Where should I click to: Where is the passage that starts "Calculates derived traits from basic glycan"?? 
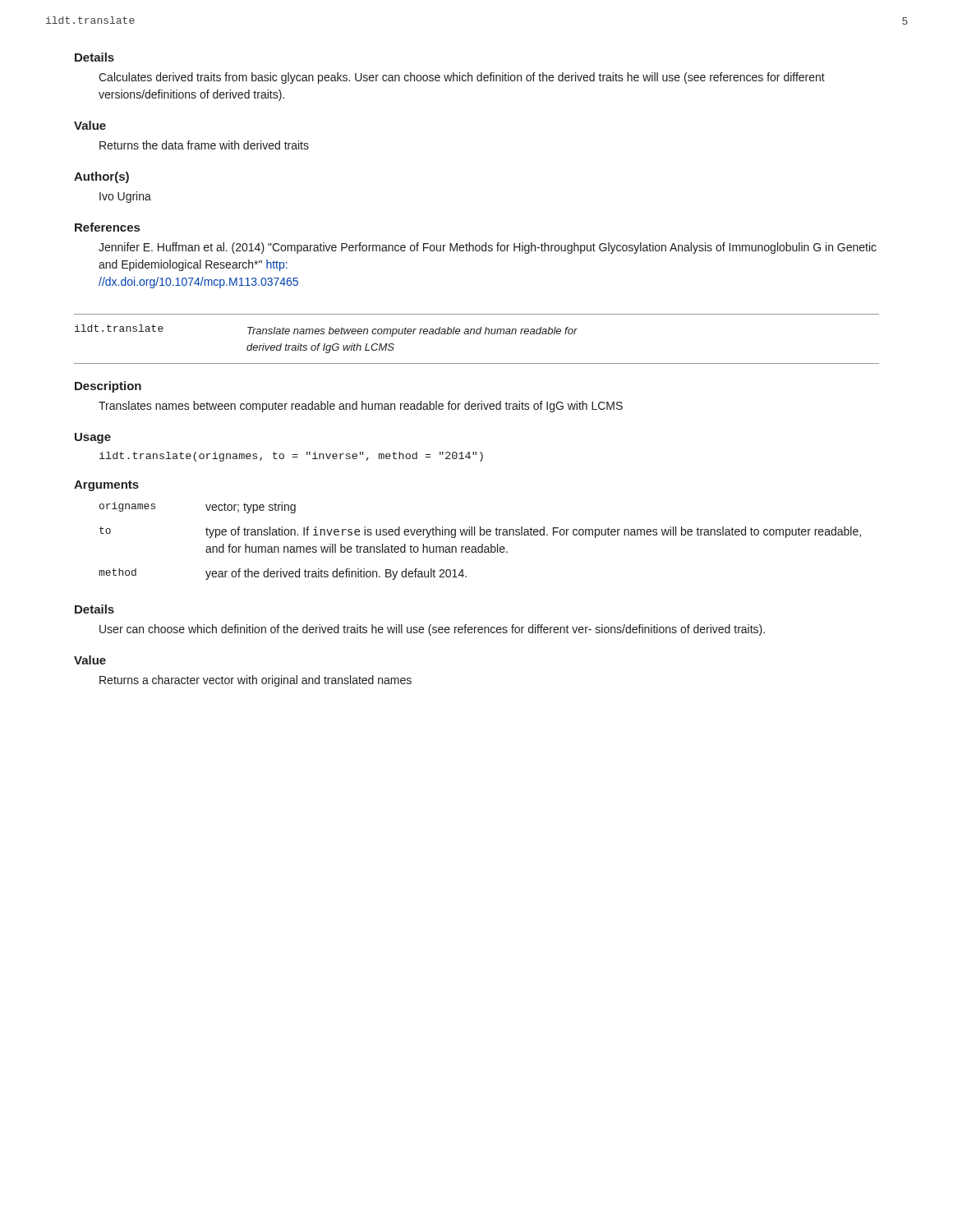462,86
